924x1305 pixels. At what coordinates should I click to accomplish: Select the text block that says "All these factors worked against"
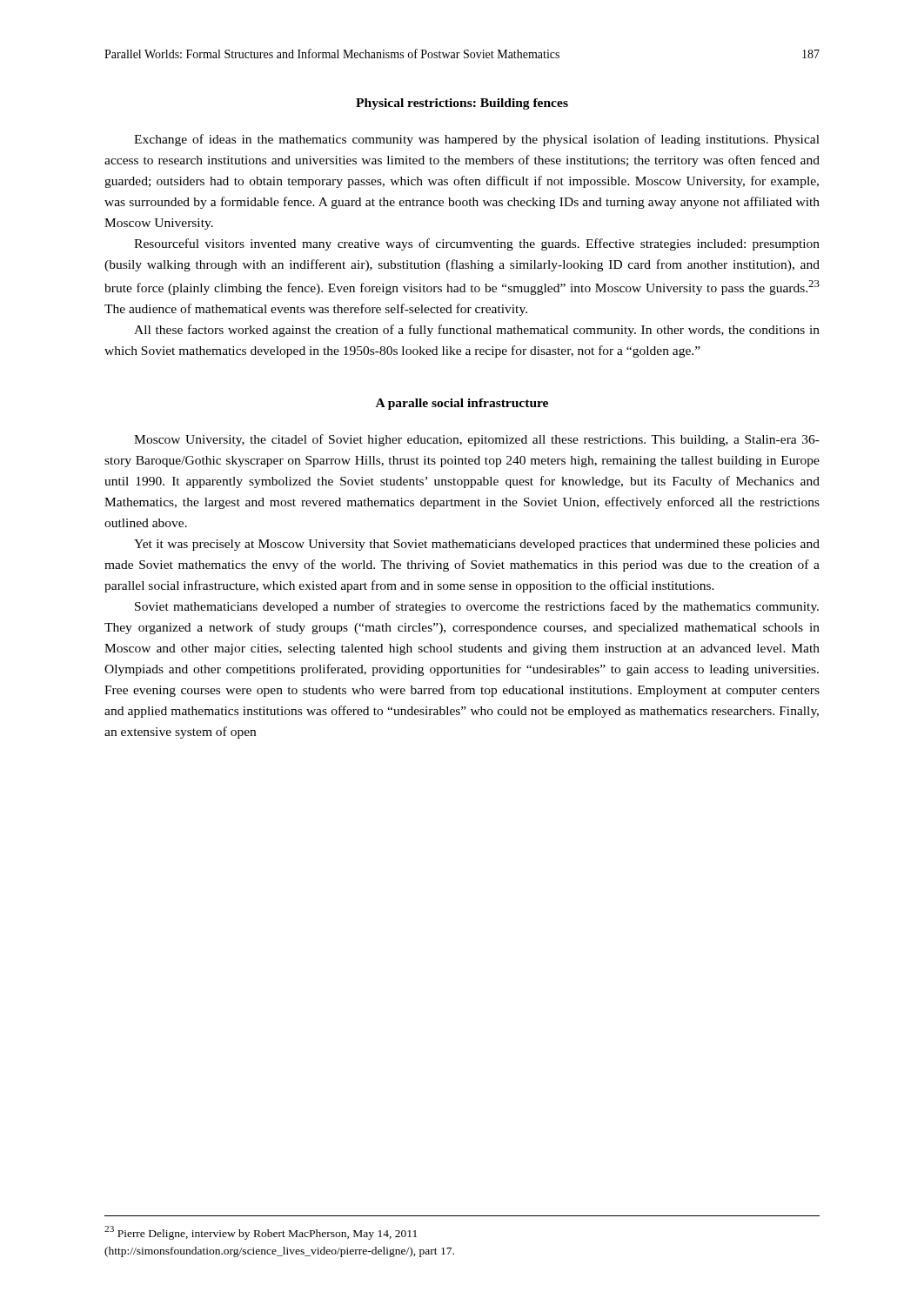462,340
